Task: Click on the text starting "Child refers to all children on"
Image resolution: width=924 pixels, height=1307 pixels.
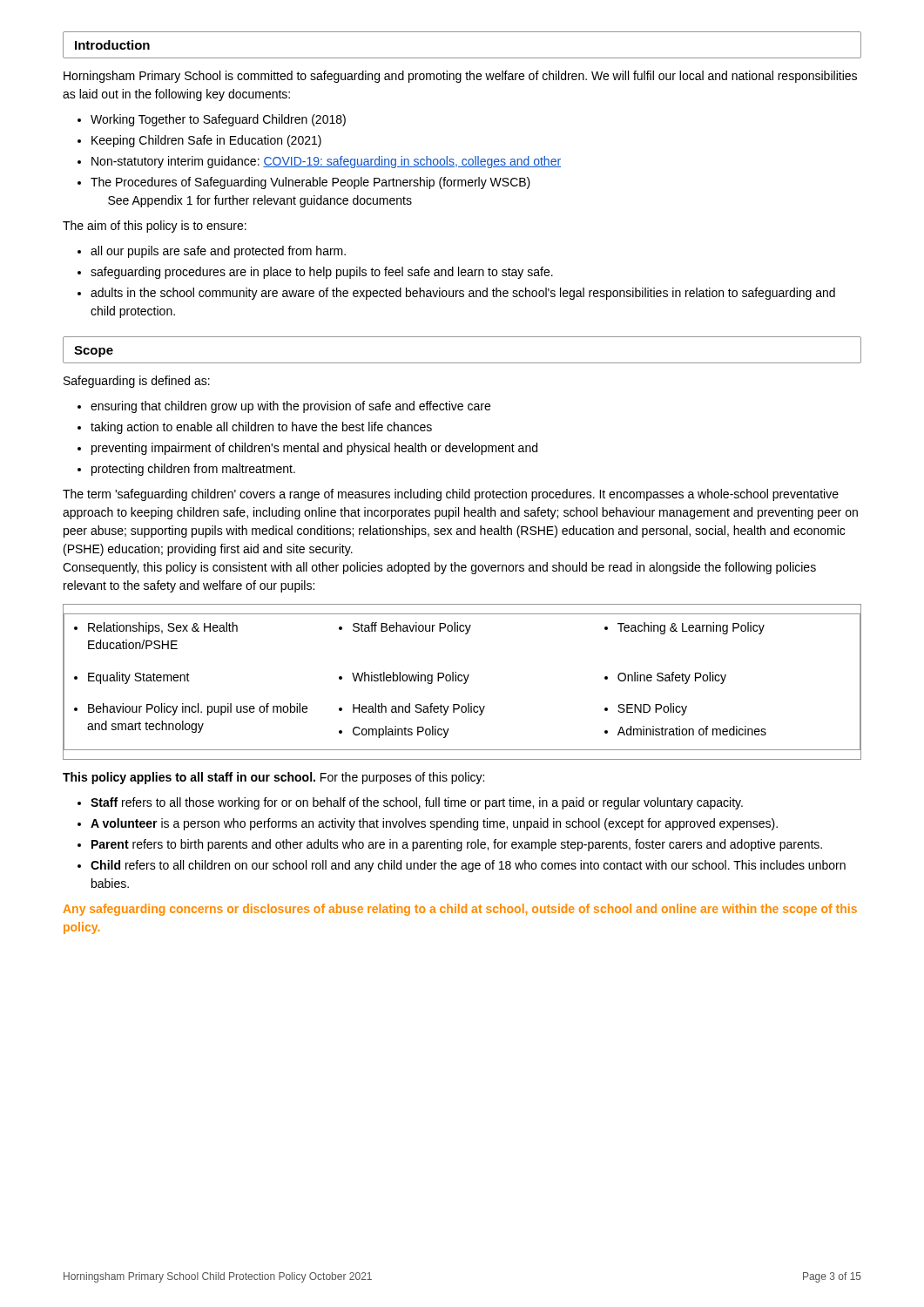Action: 468,875
